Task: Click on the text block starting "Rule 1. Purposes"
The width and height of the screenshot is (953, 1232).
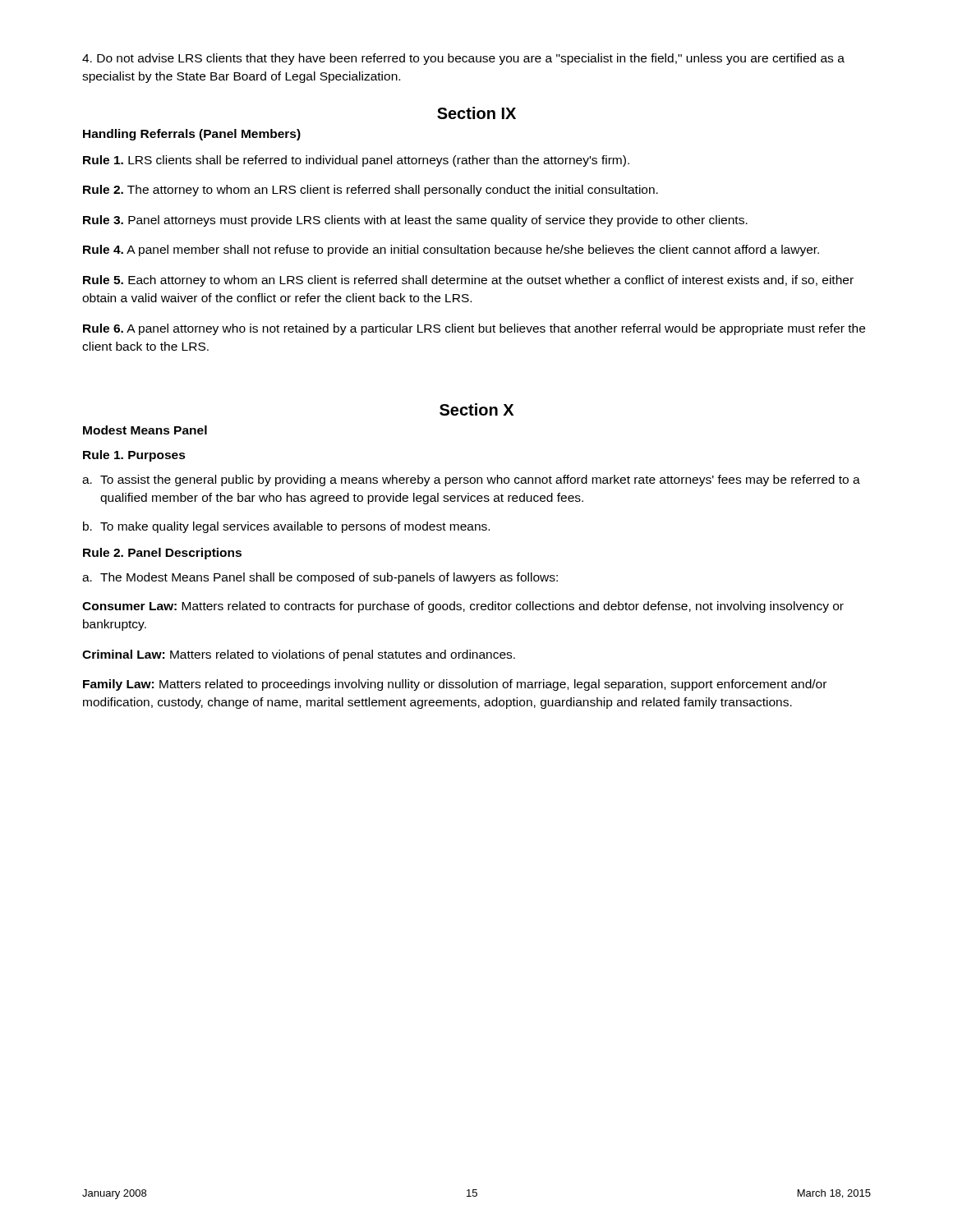Action: [x=134, y=454]
